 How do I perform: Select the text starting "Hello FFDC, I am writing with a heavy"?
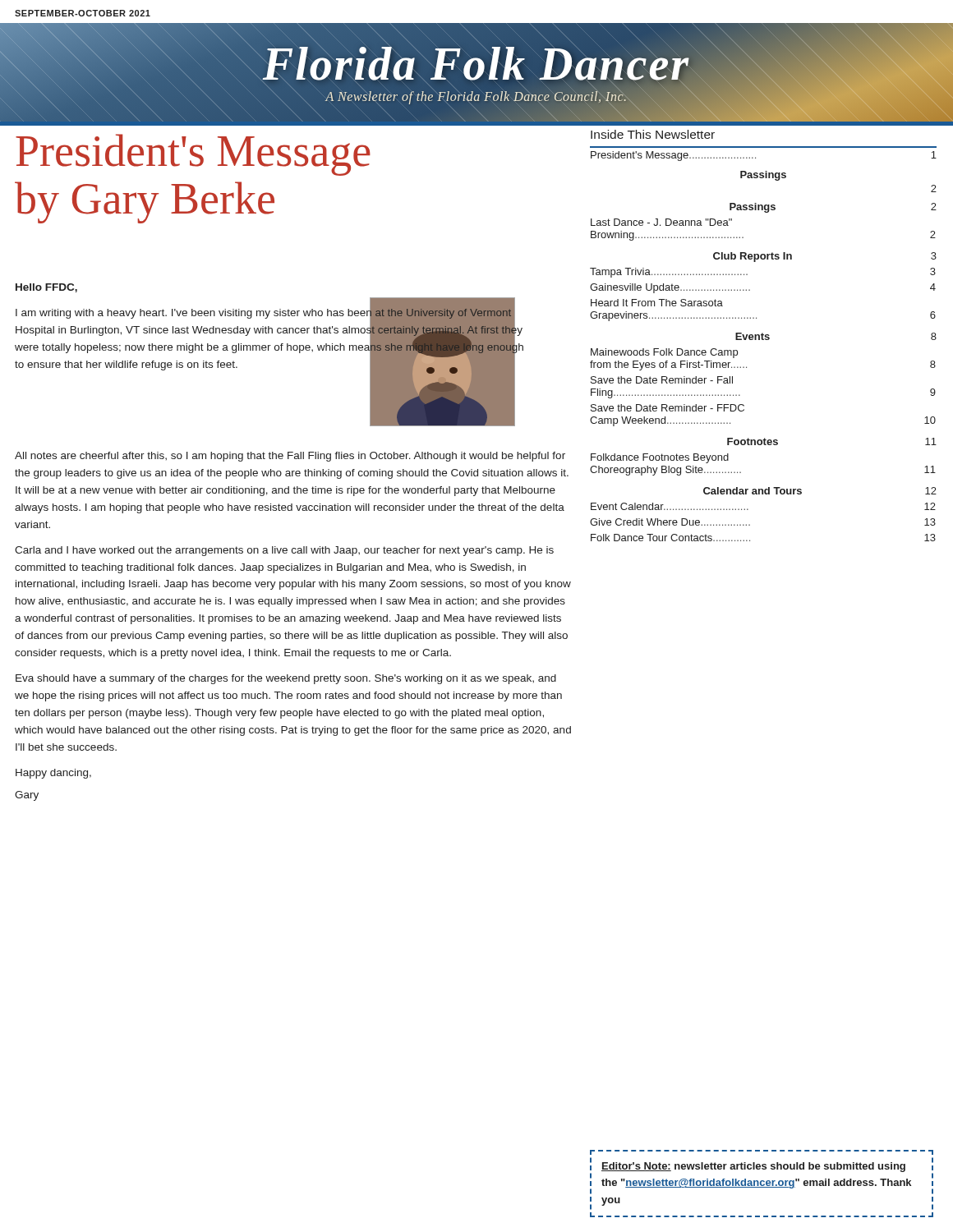(269, 326)
